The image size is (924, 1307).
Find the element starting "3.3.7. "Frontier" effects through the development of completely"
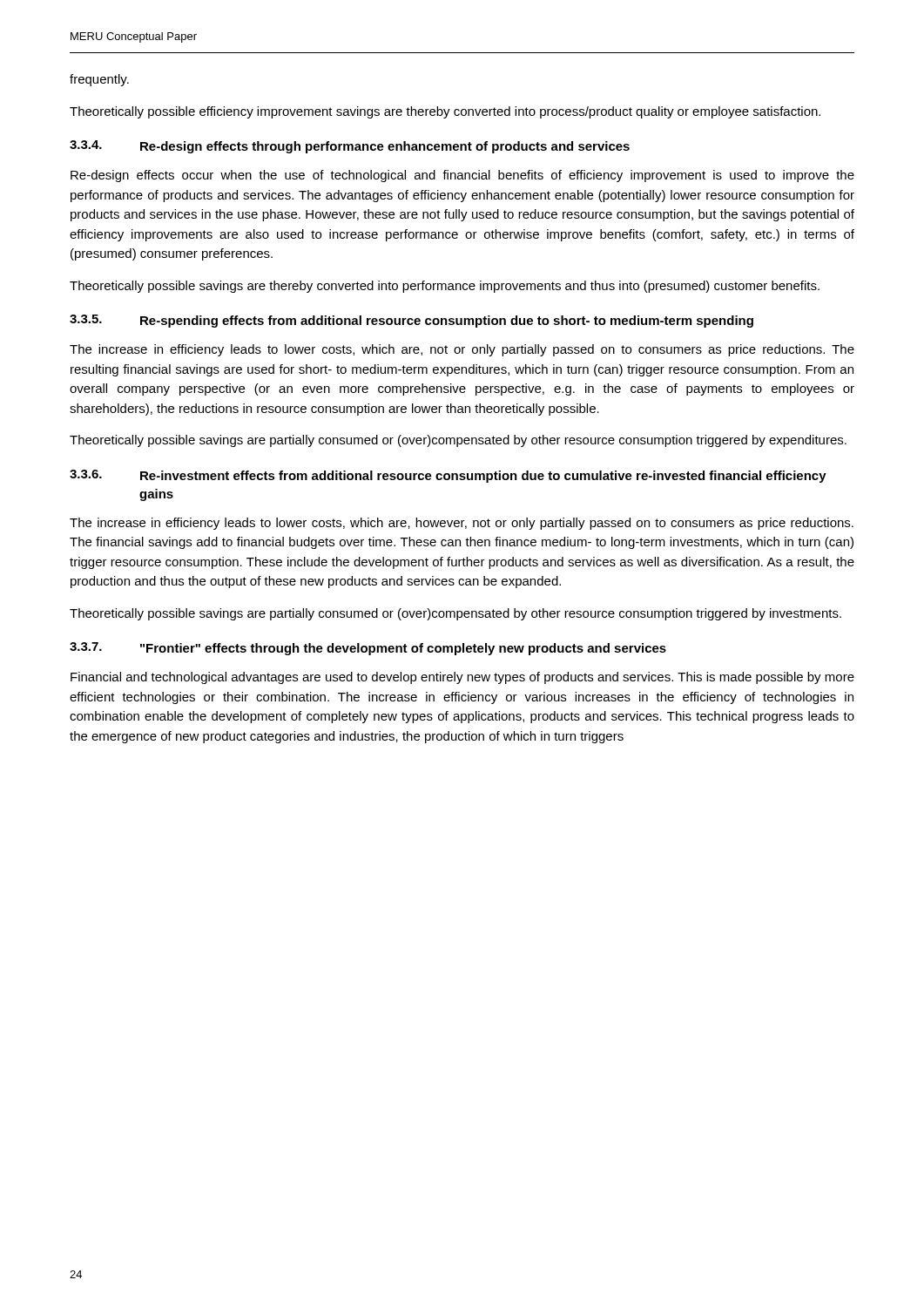pyautogui.click(x=368, y=648)
